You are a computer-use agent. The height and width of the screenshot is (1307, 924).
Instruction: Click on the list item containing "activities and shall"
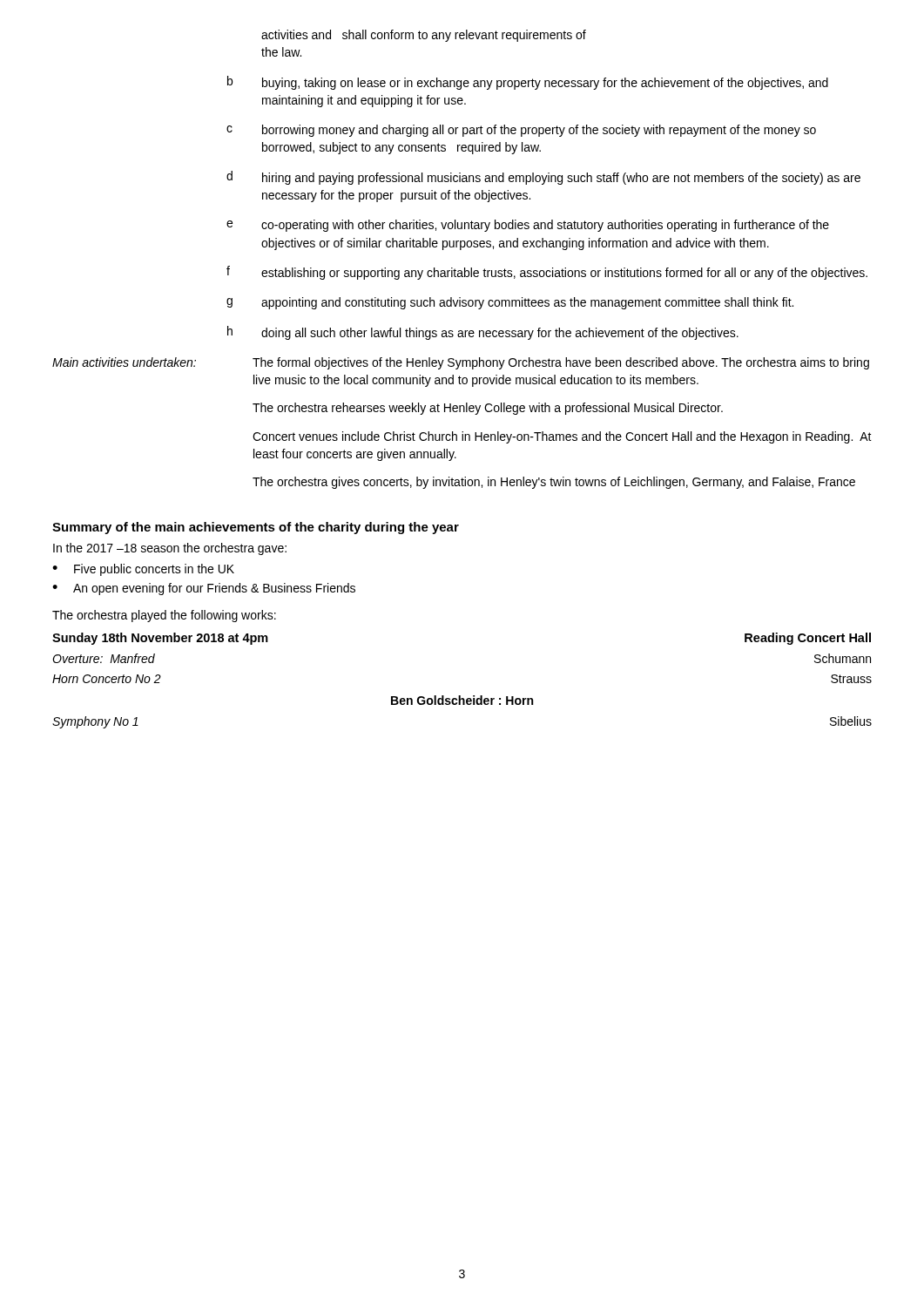pos(424,44)
